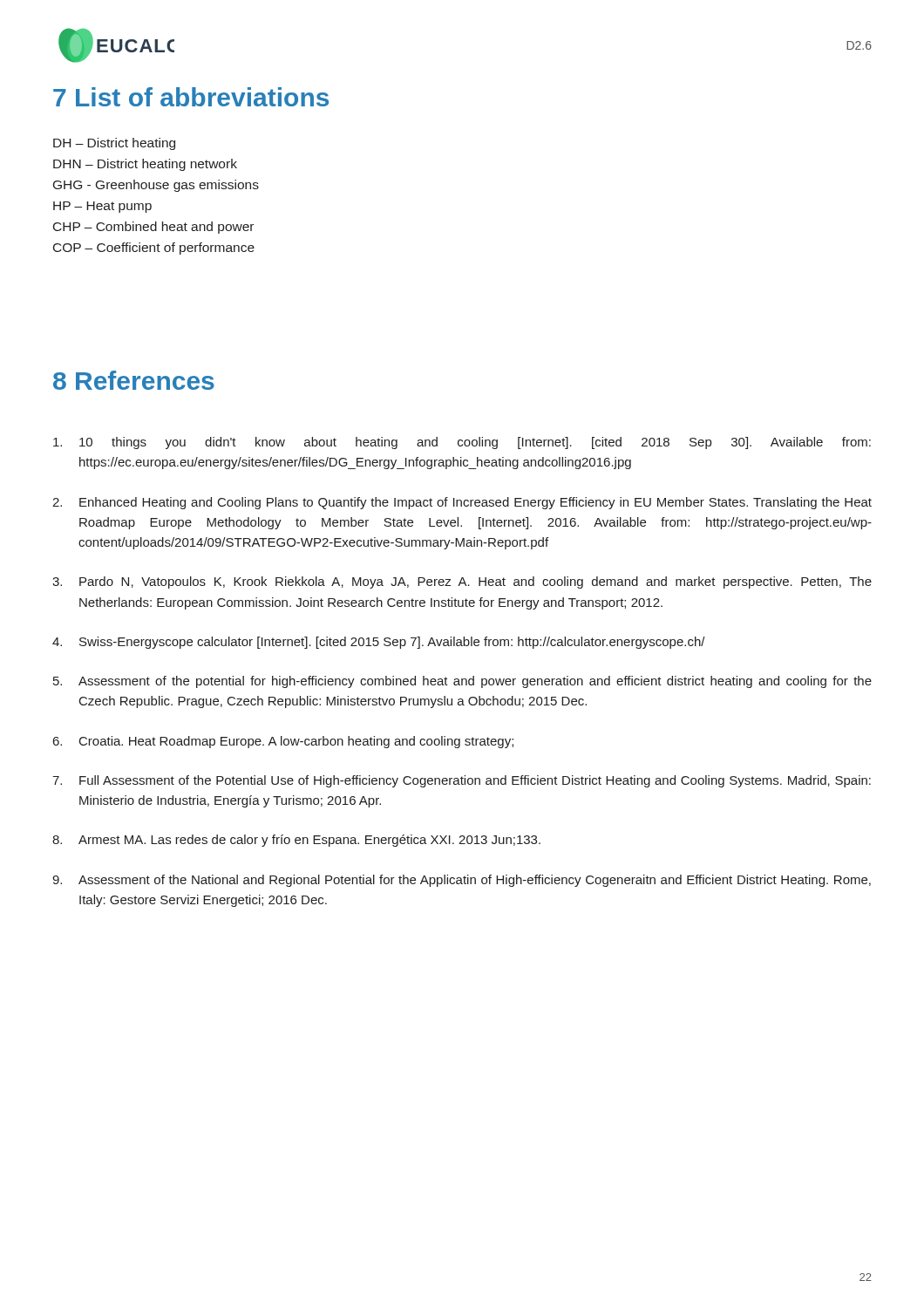The height and width of the screenshot is (1308, 924).
Task: Locate the block of text that opens with "8. Armest MA. Las redes de calor"
Action: point(462,840)
